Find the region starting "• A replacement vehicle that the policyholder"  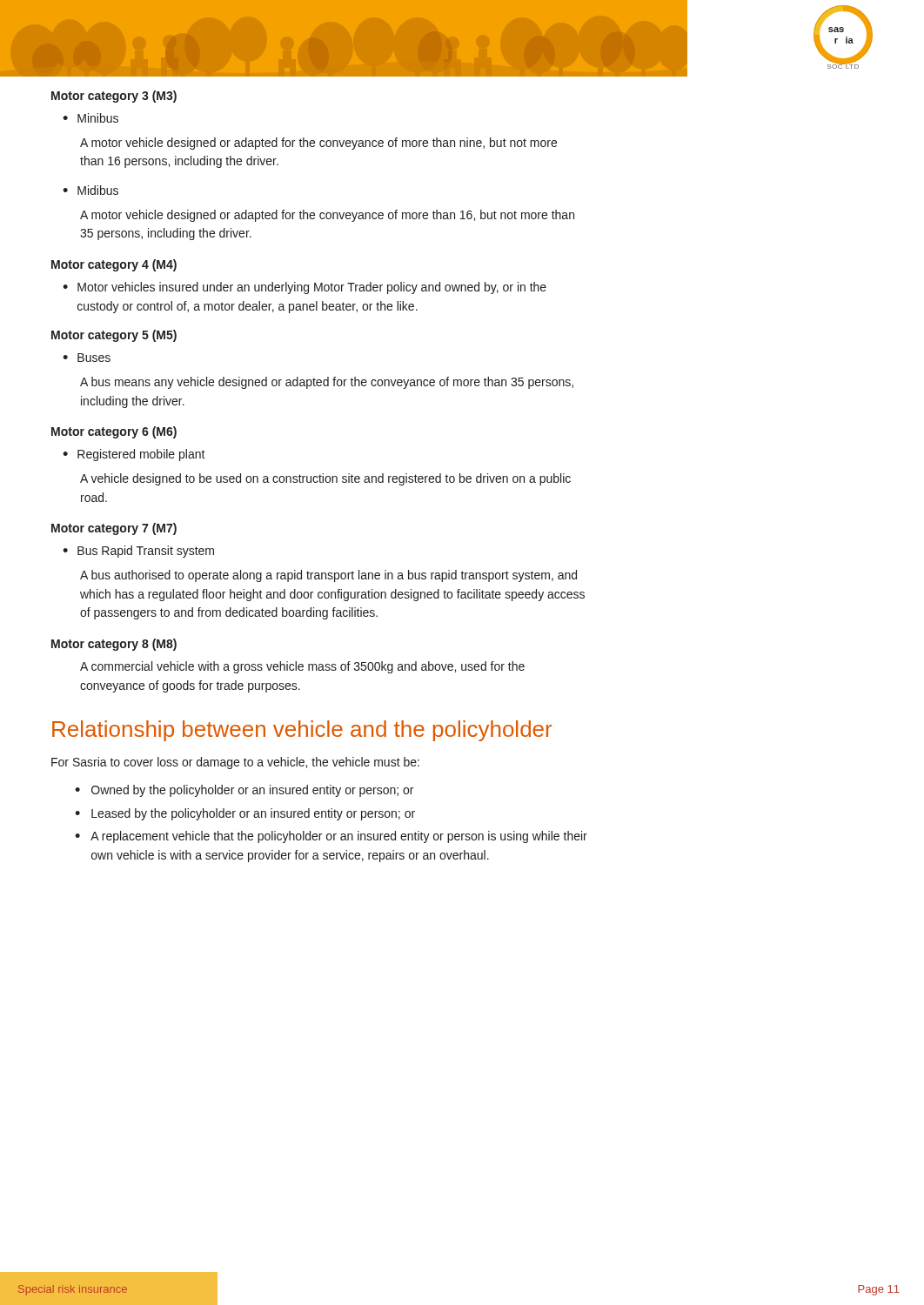pos(331,846)
